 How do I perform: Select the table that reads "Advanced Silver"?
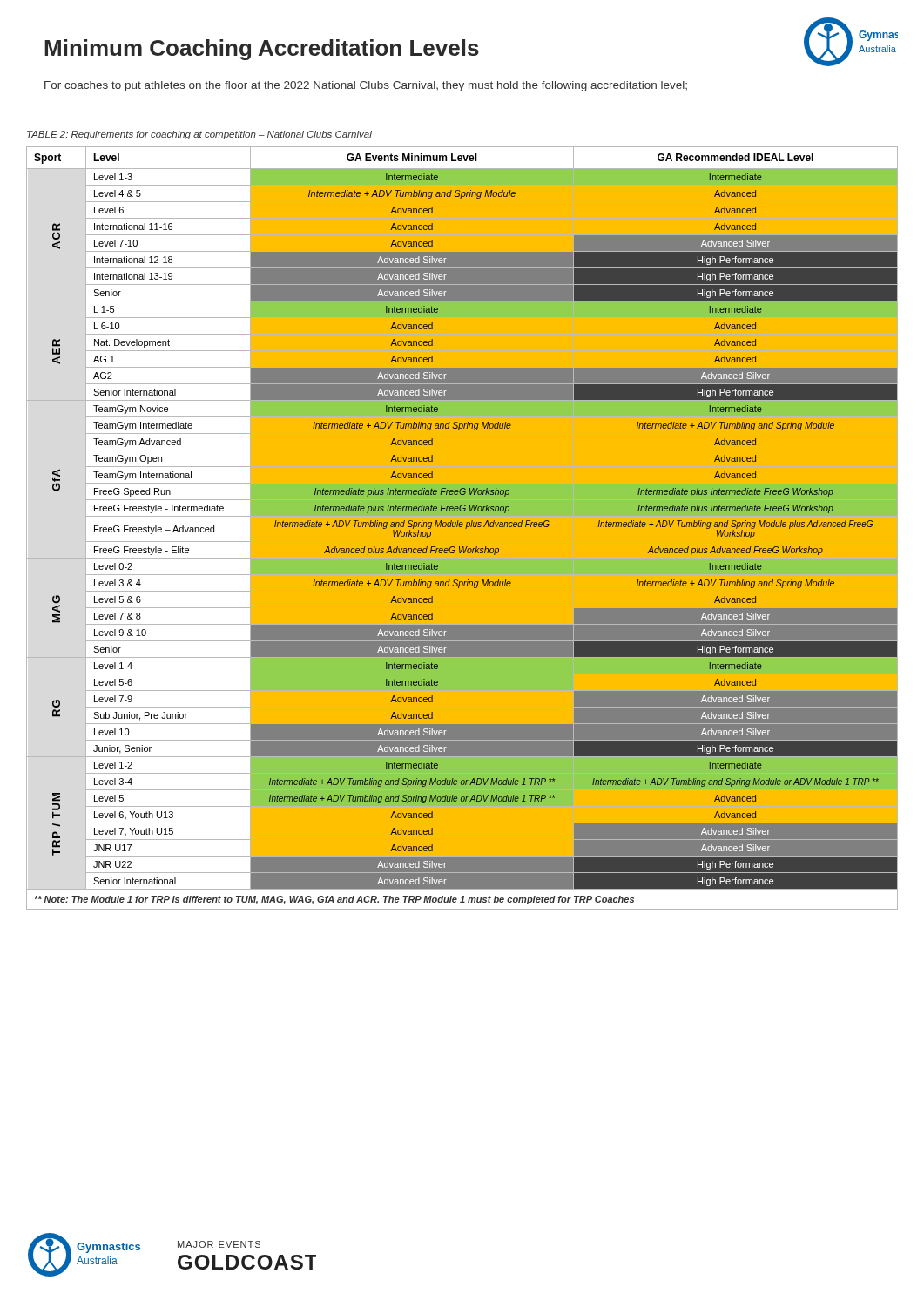pos(462,528)
